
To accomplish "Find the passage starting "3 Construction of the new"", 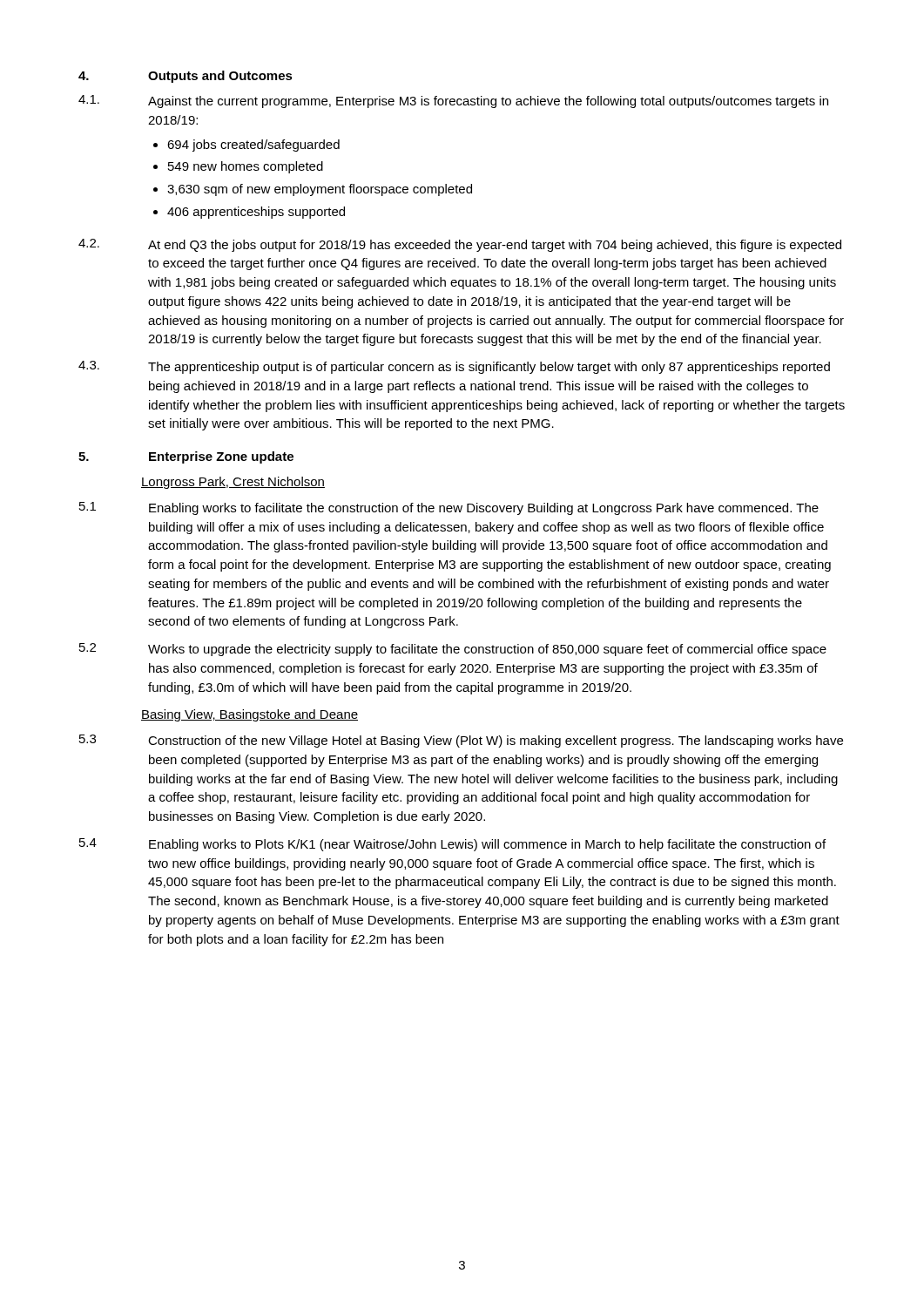I will 462,778.
